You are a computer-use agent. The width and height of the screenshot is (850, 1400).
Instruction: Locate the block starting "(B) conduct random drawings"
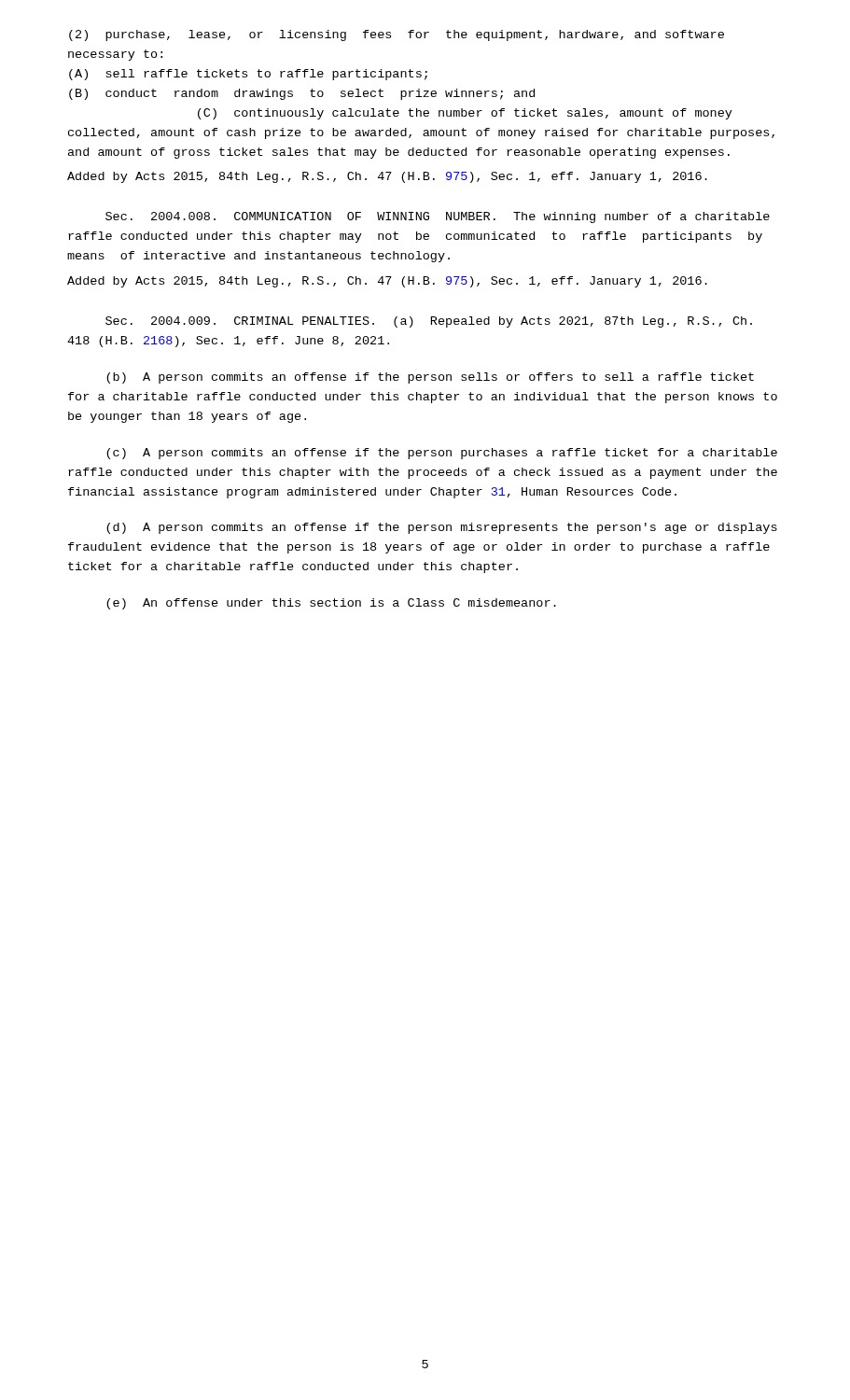(x=425, y=94)
